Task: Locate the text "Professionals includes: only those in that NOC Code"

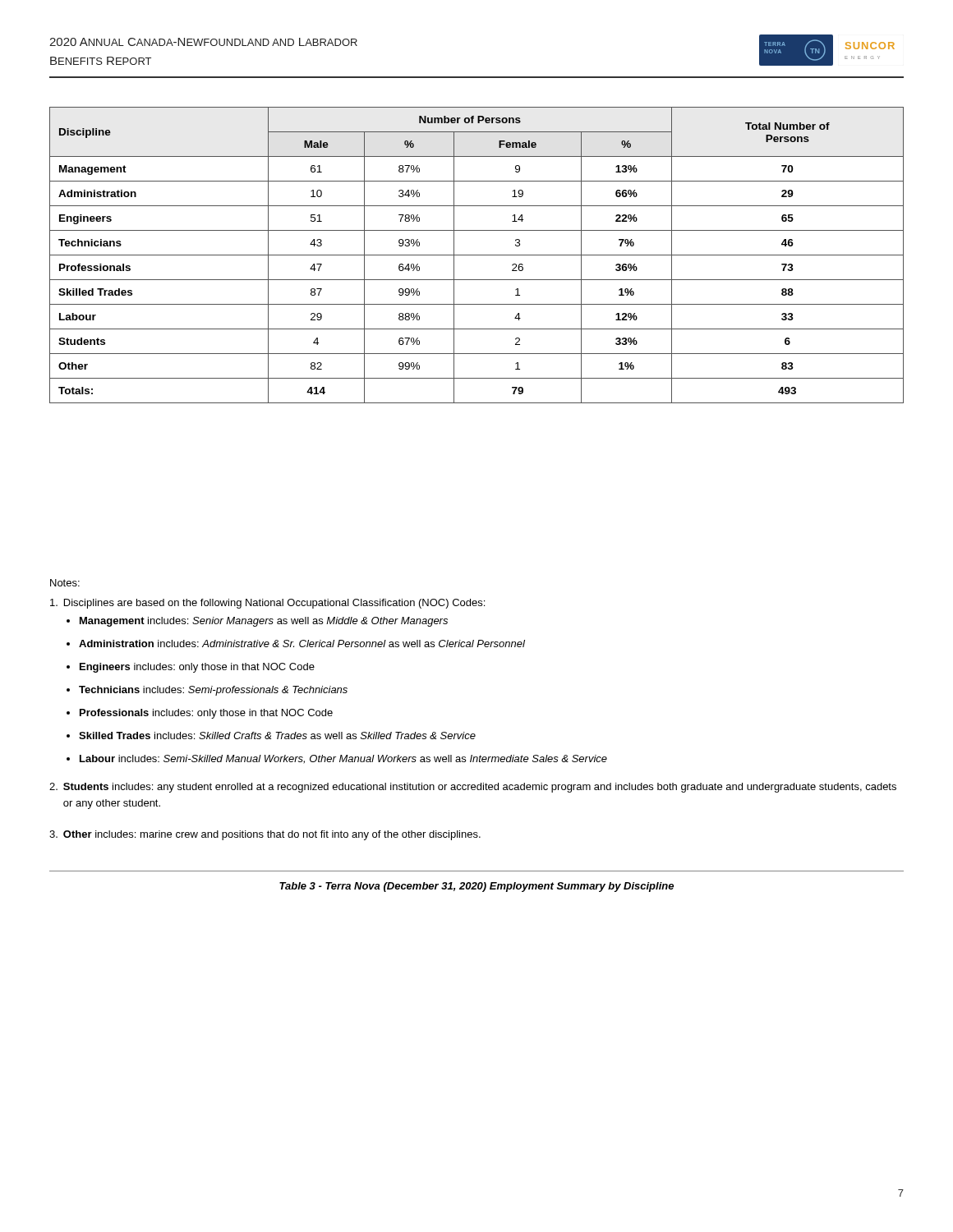Action: [x=200, y=714]
